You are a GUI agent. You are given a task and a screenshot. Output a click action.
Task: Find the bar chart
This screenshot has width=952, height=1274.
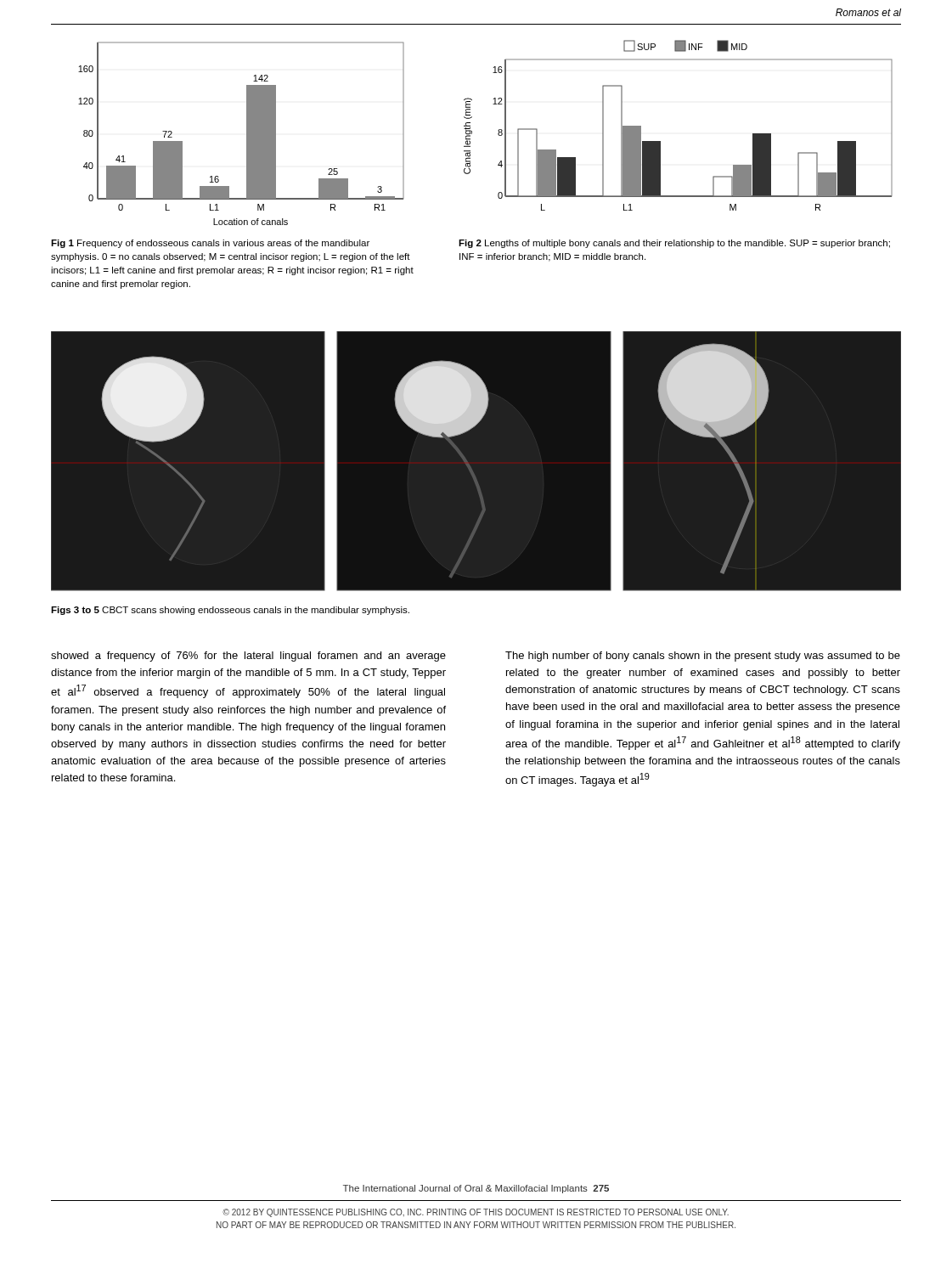pyautogui.click(x=234, y=132)
